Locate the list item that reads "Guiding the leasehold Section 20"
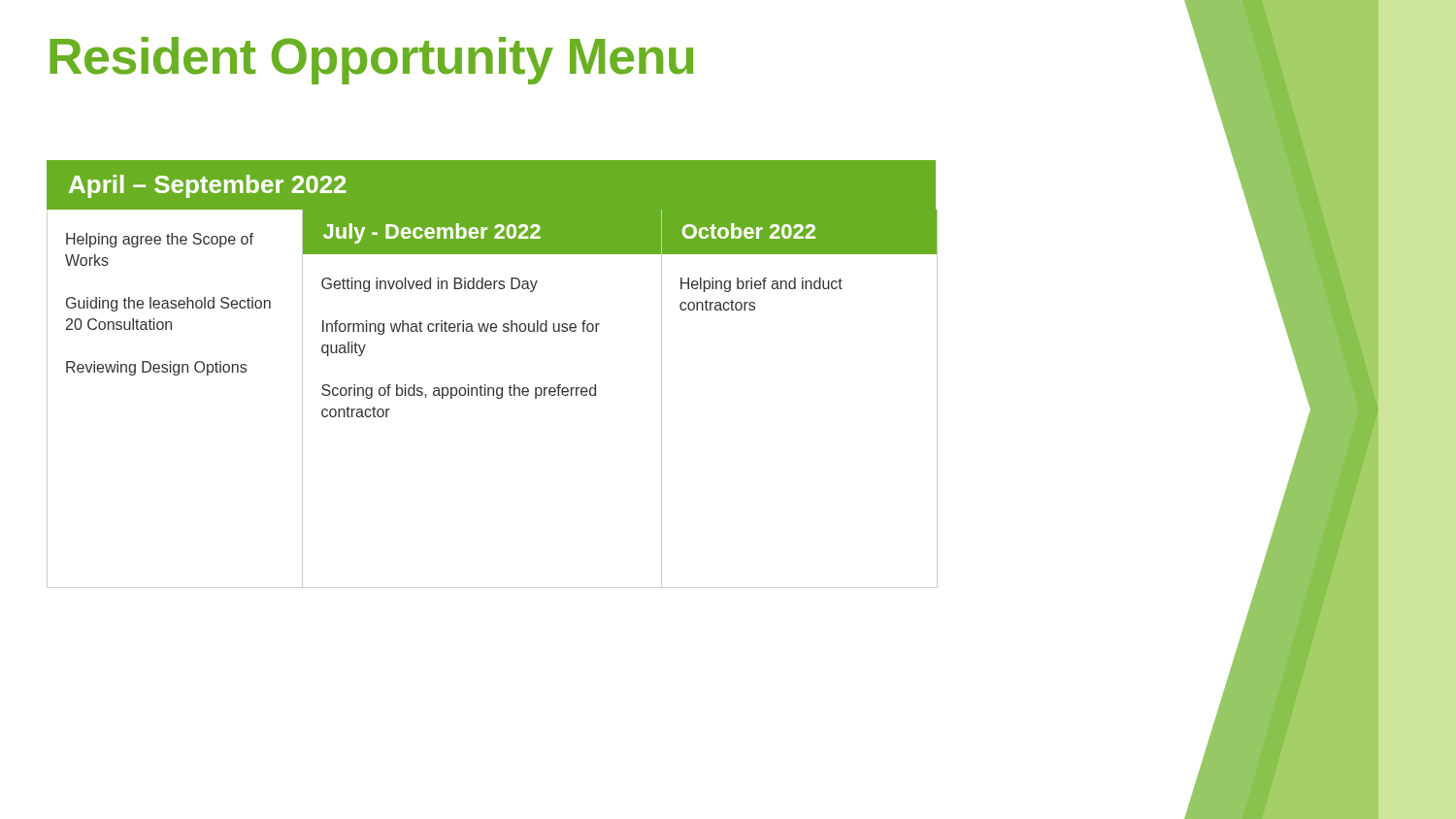Viewport: 1456px width, 819px height. click(x=168, y=314)
